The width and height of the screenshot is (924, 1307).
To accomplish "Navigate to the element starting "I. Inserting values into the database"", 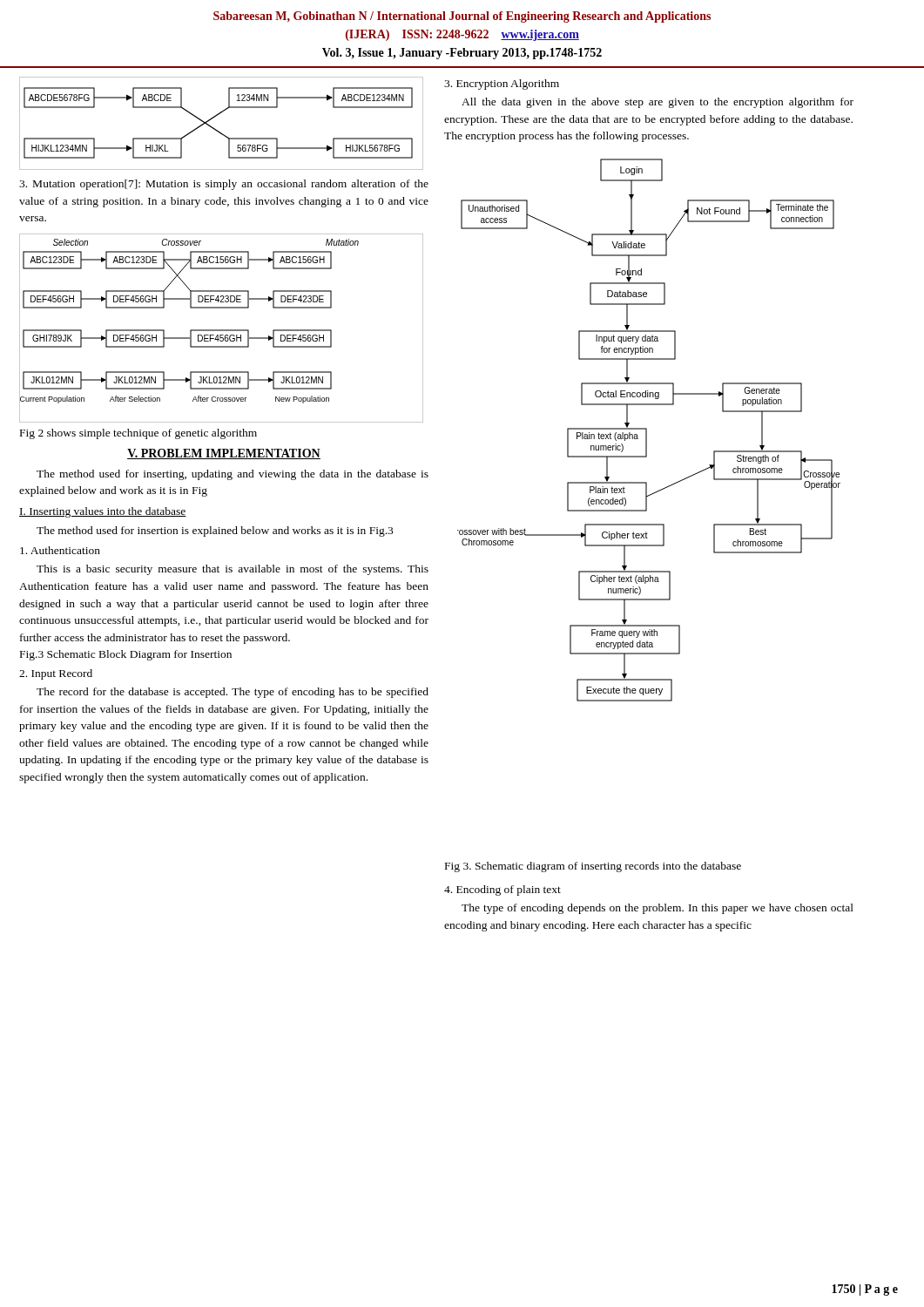I will coord(102,511).
